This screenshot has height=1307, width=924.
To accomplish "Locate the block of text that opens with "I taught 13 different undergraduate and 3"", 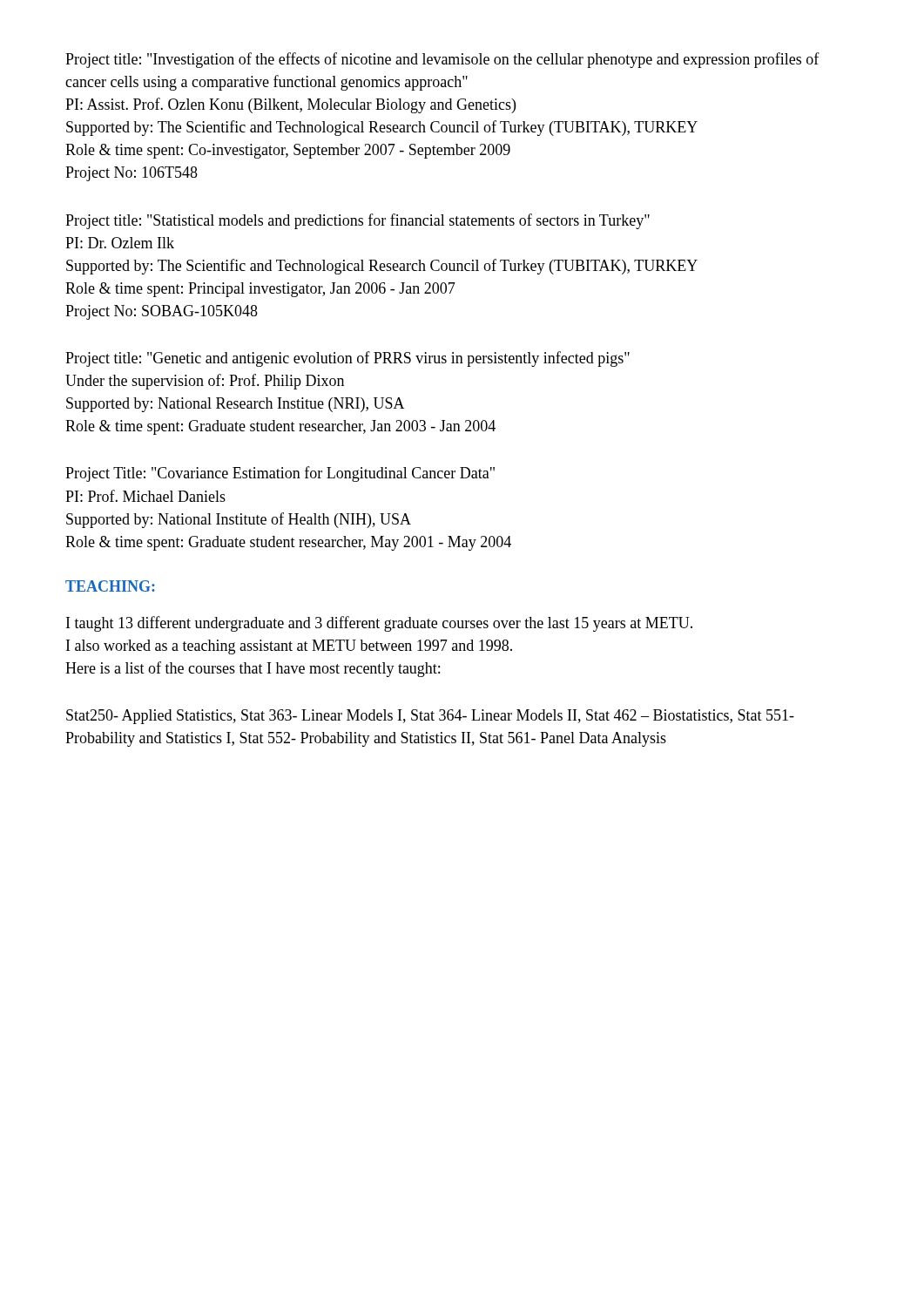I will pos(379,646).
